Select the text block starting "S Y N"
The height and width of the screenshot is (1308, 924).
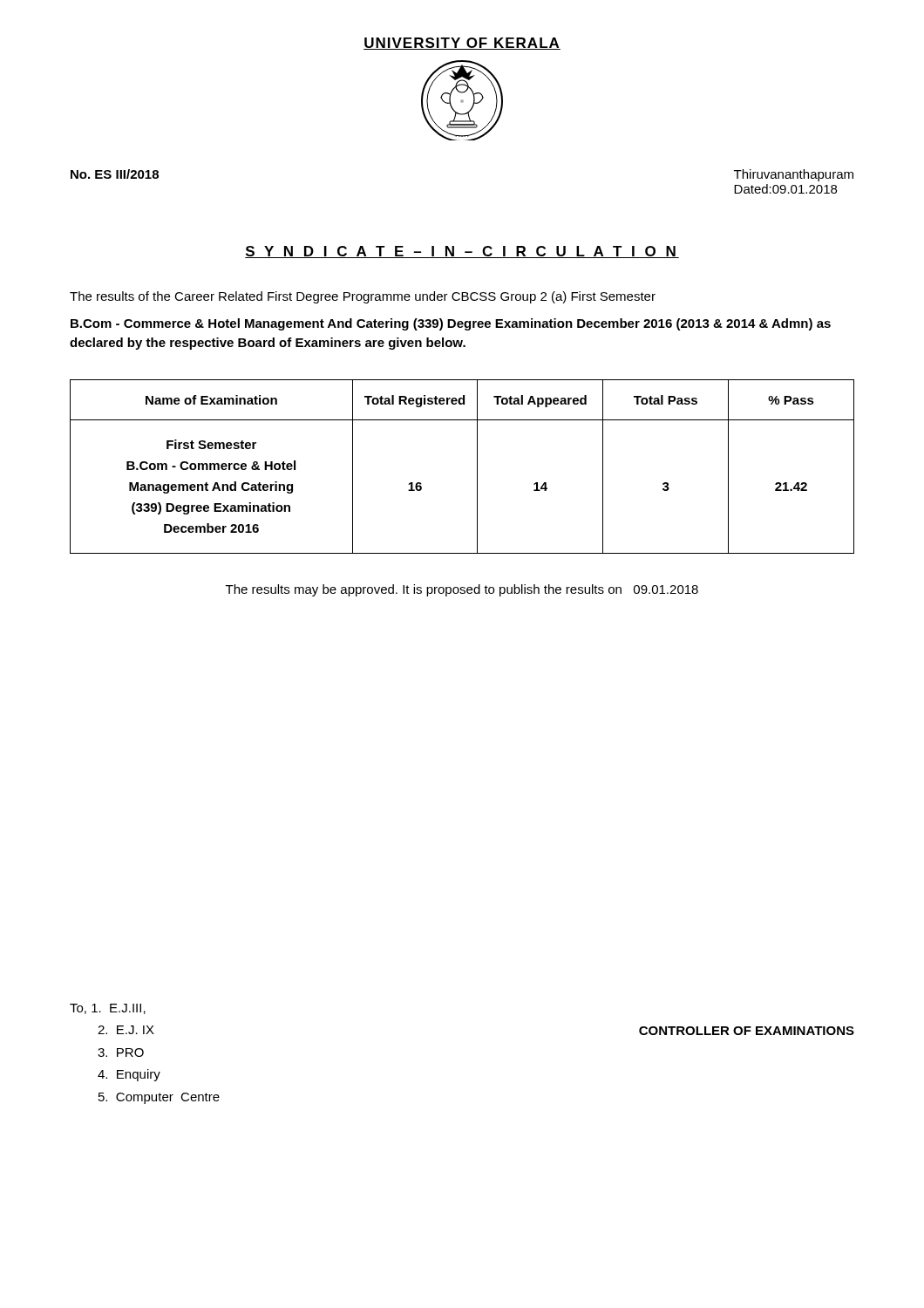coord(462,252)
